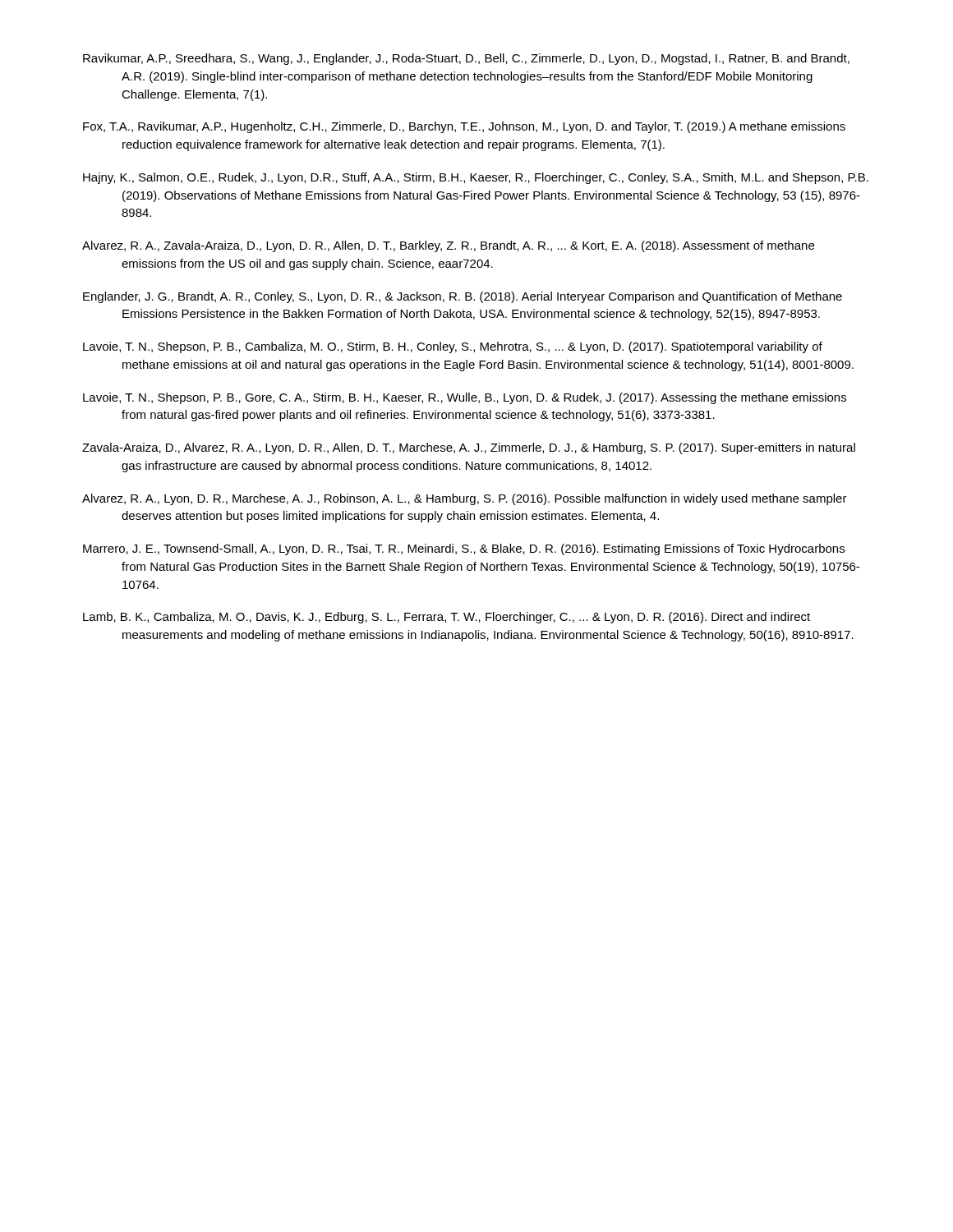Select the text starting "Alvarez, R. A., Lyon, D. R., Marchese,"
Image resolution: width=953 pixels, height=1232 pixels.
tap(464, 507)
